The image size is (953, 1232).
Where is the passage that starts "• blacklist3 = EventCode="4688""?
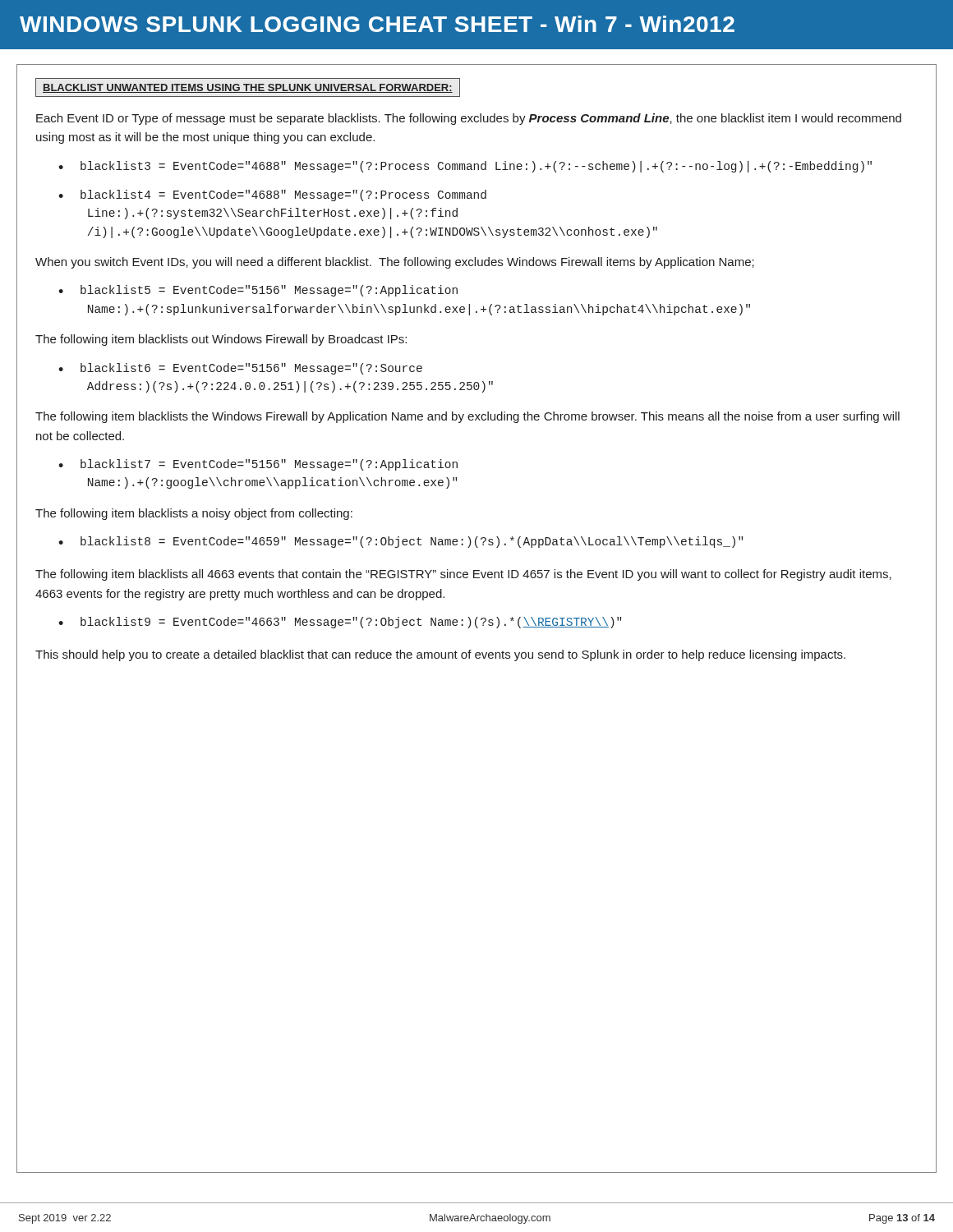[x=466, y=168]
